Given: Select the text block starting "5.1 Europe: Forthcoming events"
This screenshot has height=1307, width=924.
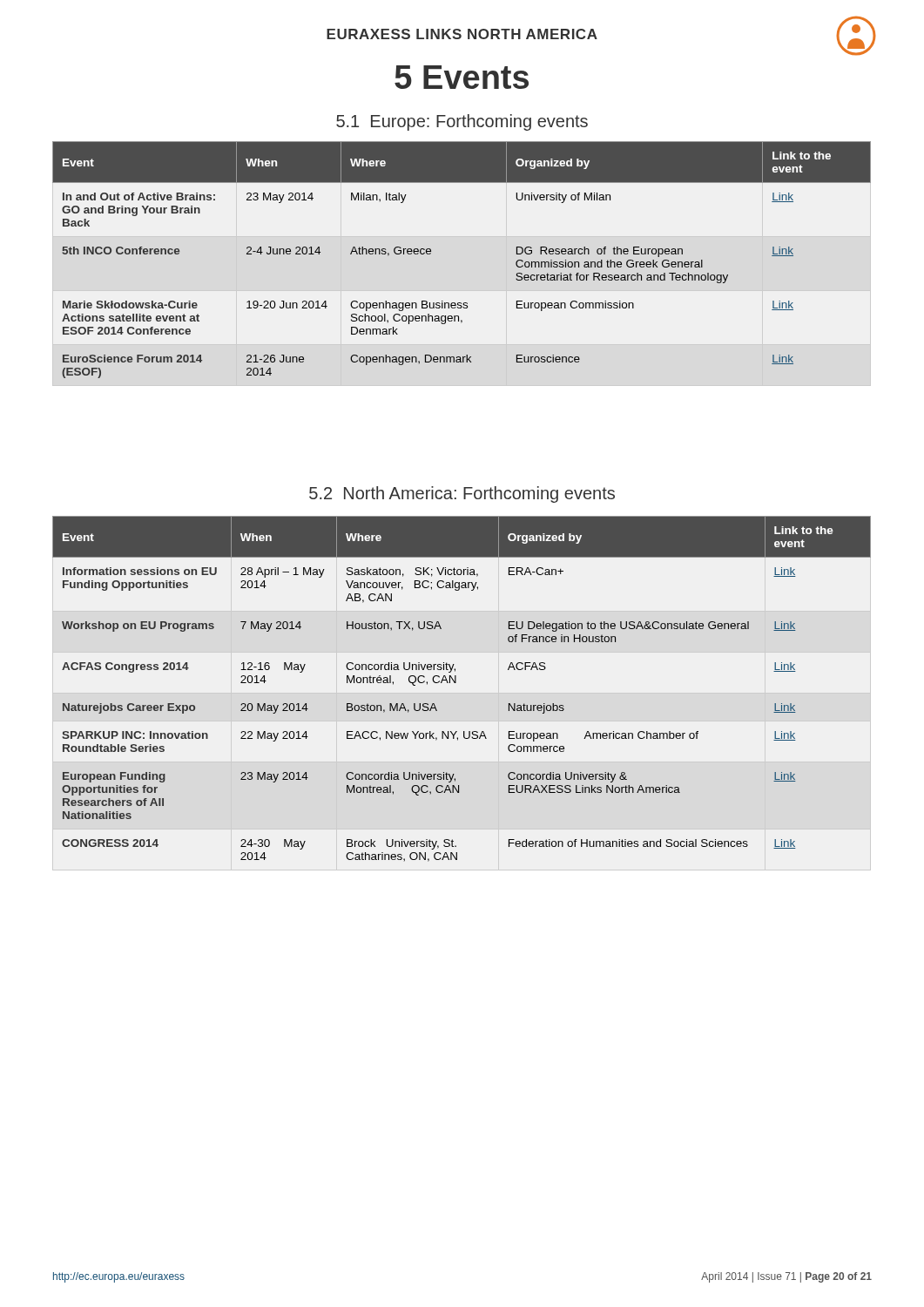Looking at the screenshot, I should tap(462, 121).
